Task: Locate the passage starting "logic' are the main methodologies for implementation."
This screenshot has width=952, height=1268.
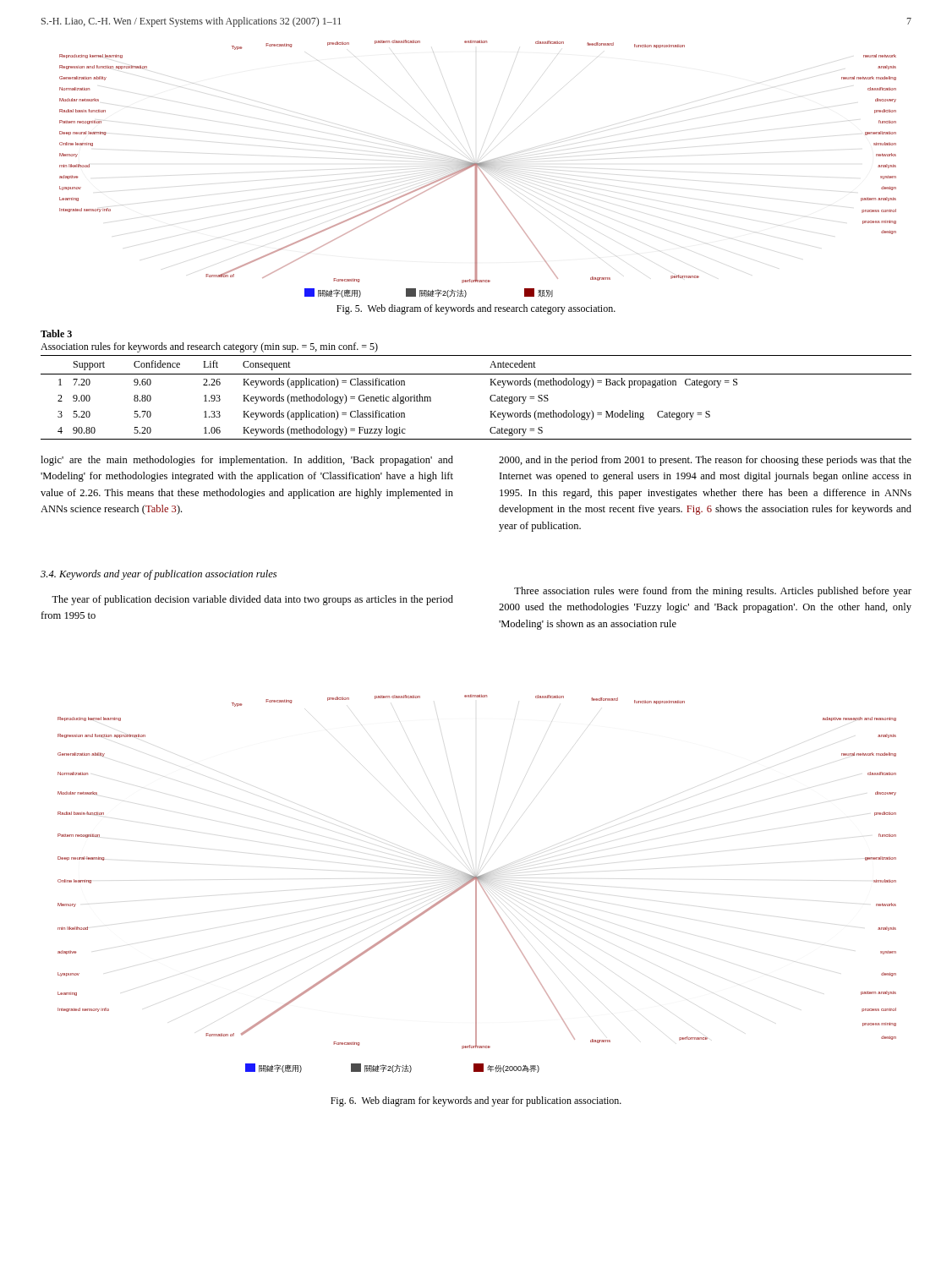Action: 247,484
